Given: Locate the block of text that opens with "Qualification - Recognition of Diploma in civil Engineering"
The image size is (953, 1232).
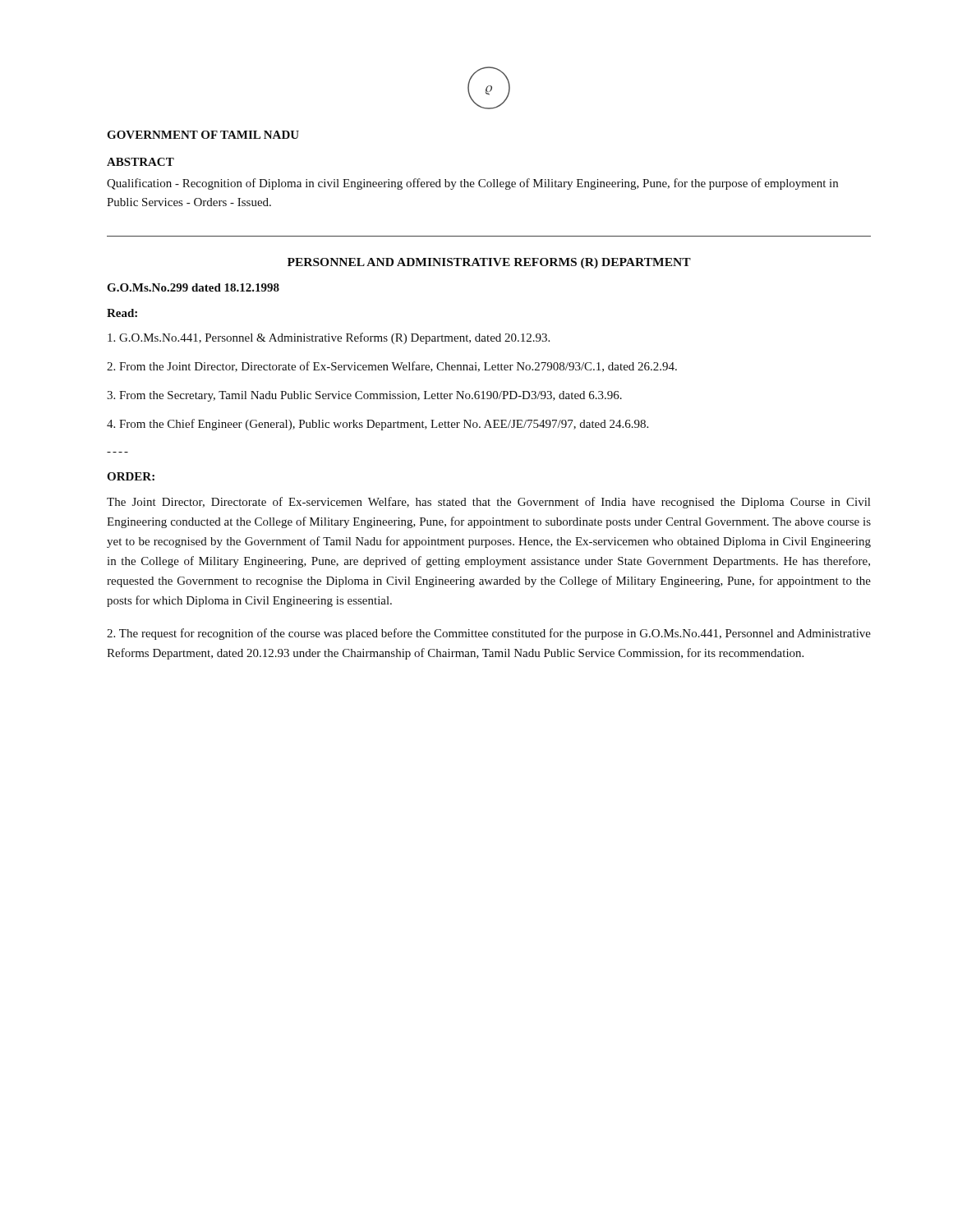Looking at the screenshot, I should [x=473, y=193].
